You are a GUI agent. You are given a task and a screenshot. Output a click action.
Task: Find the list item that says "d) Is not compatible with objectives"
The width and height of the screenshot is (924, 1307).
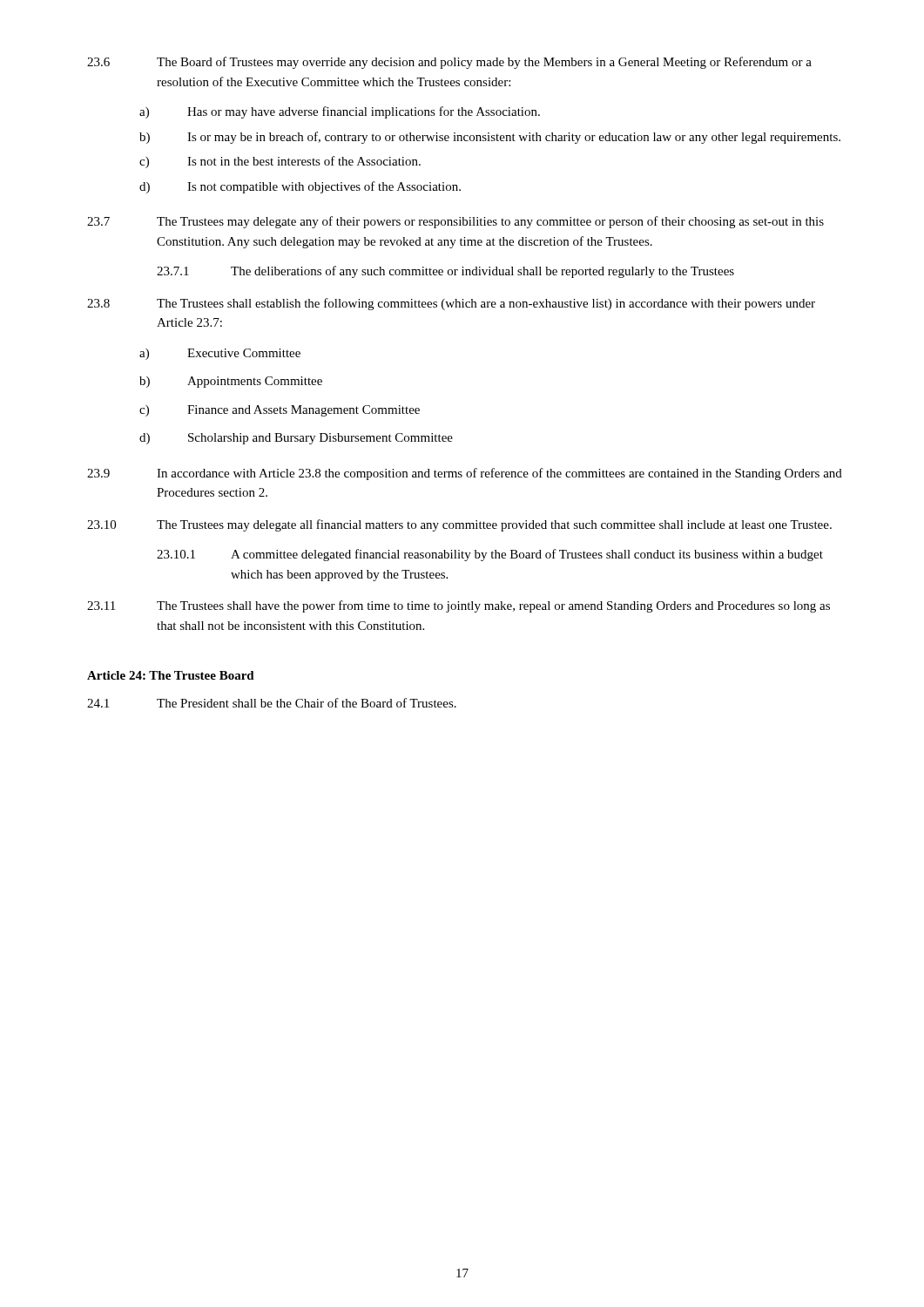click(300, 187)
